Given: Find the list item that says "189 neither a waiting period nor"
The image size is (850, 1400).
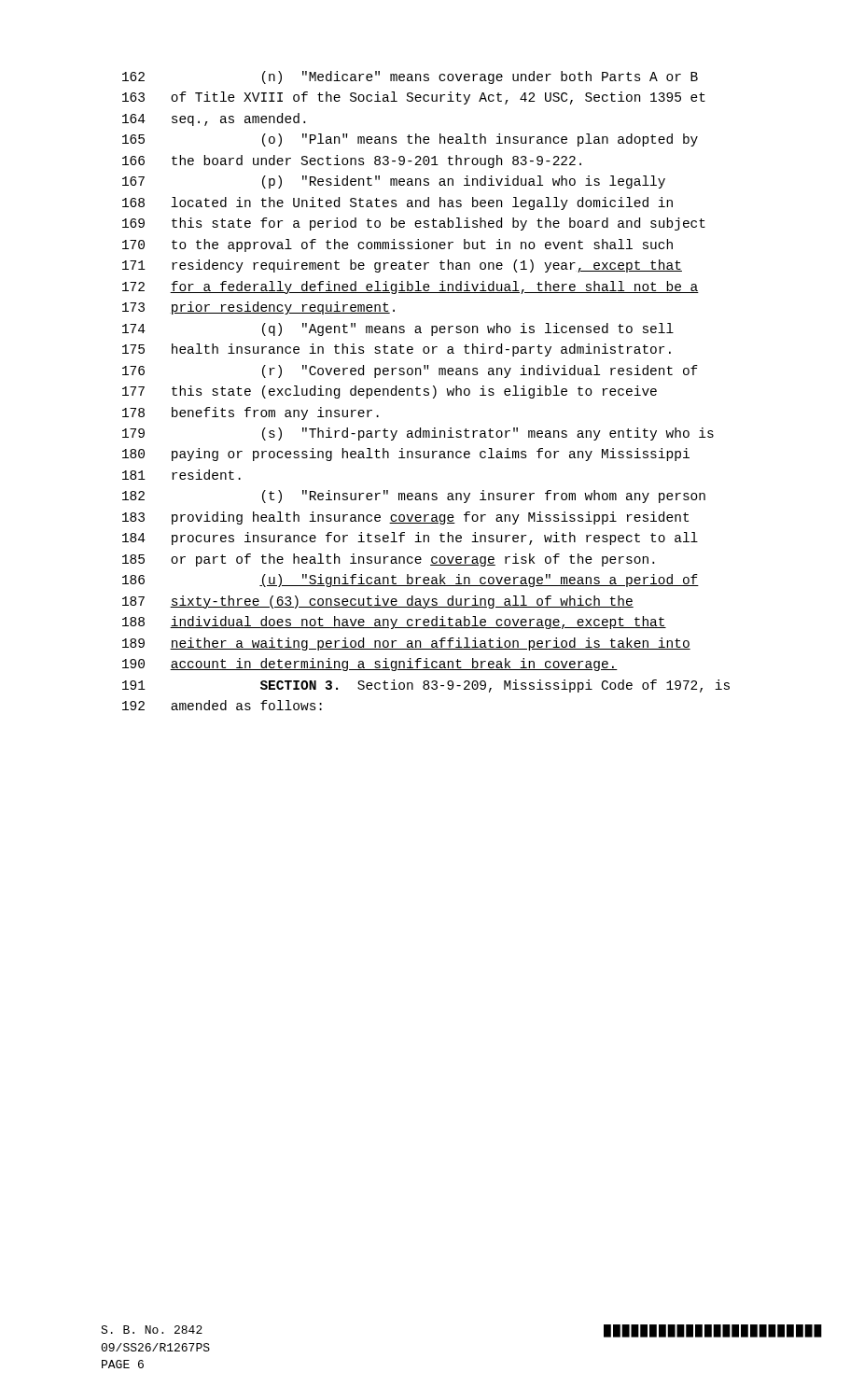Looking at the screenshot, I should [395, 644].
